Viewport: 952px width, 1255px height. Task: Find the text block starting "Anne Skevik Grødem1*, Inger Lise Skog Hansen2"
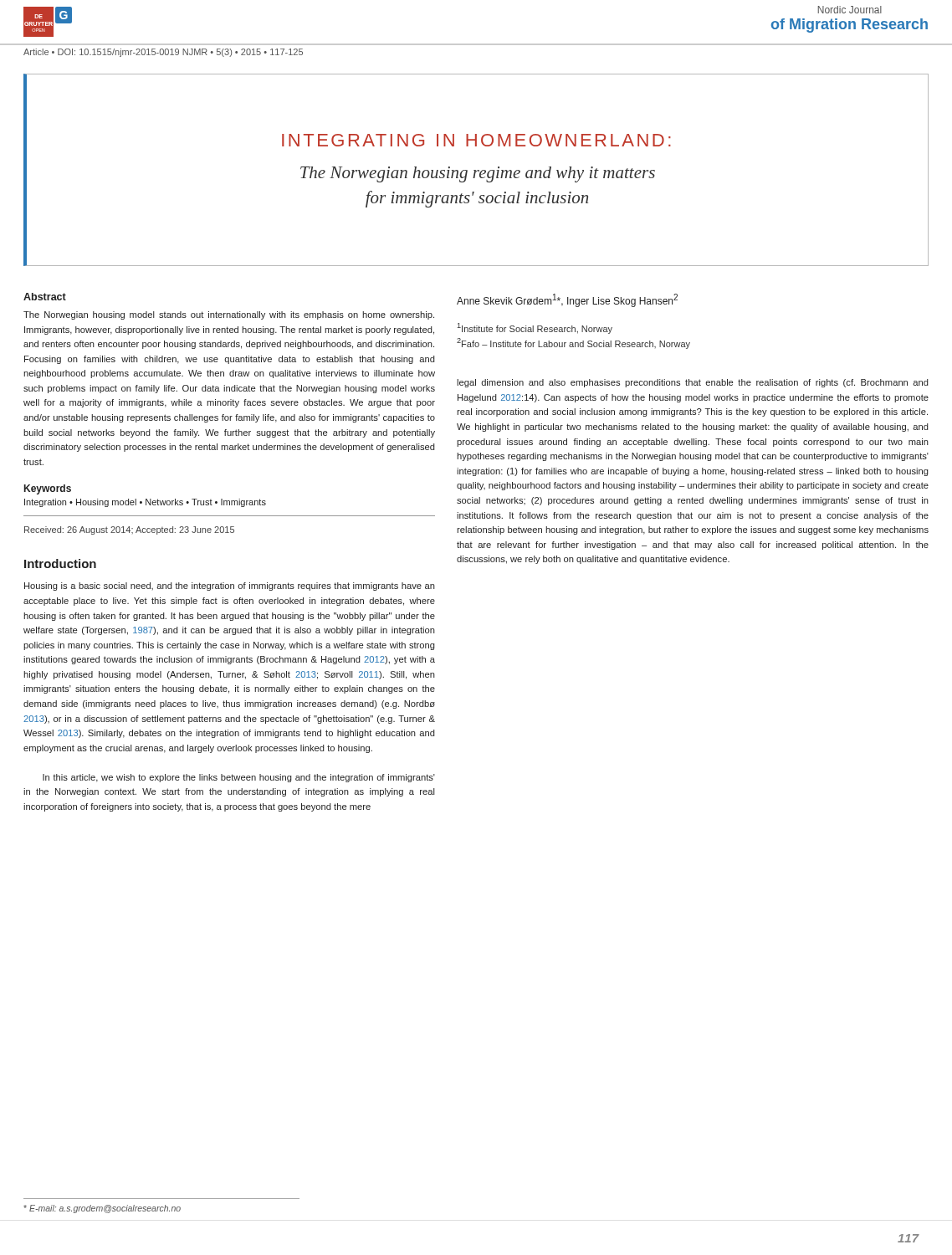coord(567,300)
